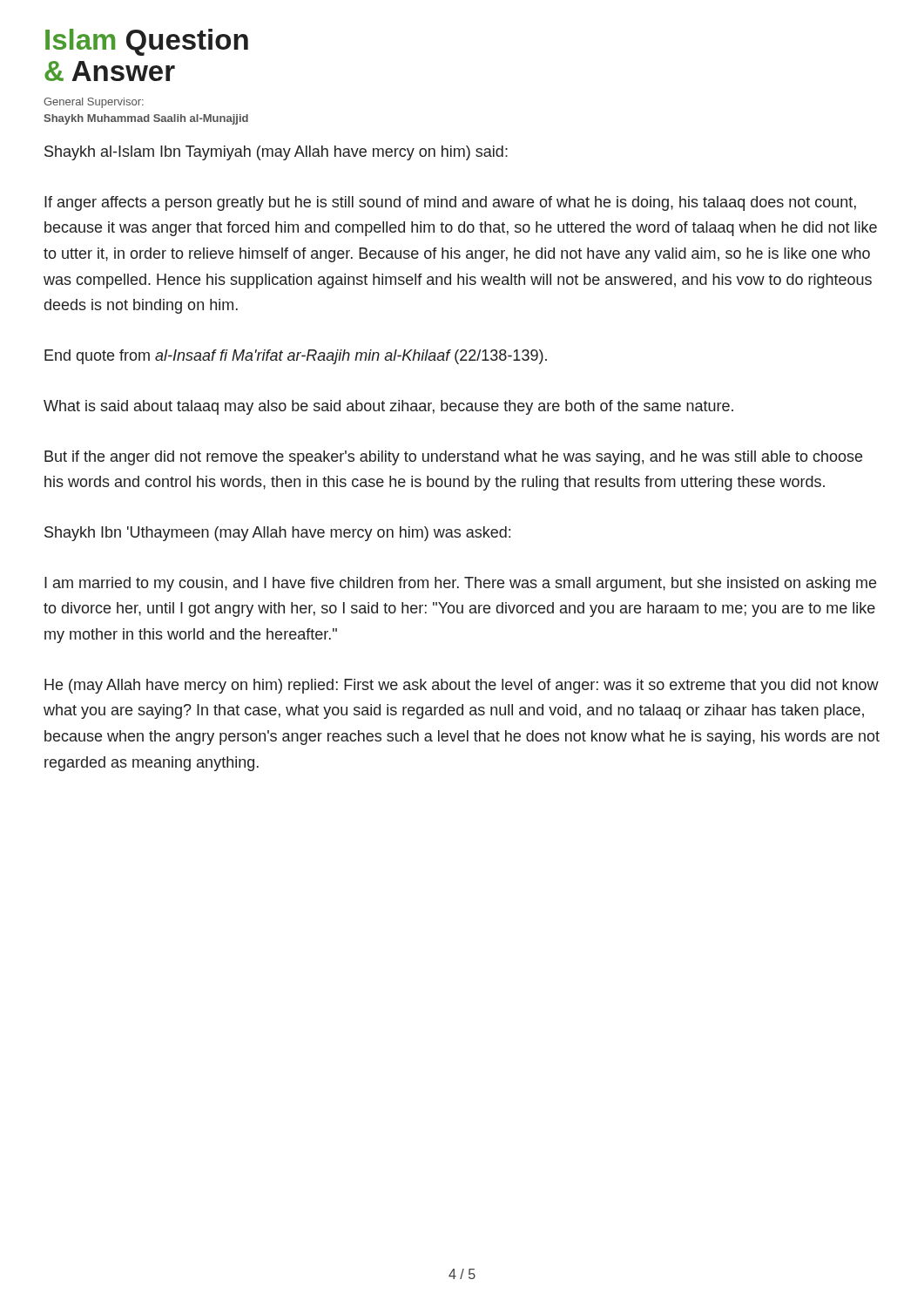The width and height of the screenshot is (924, 1307).
Task: Click on the text block starting "End quote from al-Insaaf"
Action: tap(296, 356)
